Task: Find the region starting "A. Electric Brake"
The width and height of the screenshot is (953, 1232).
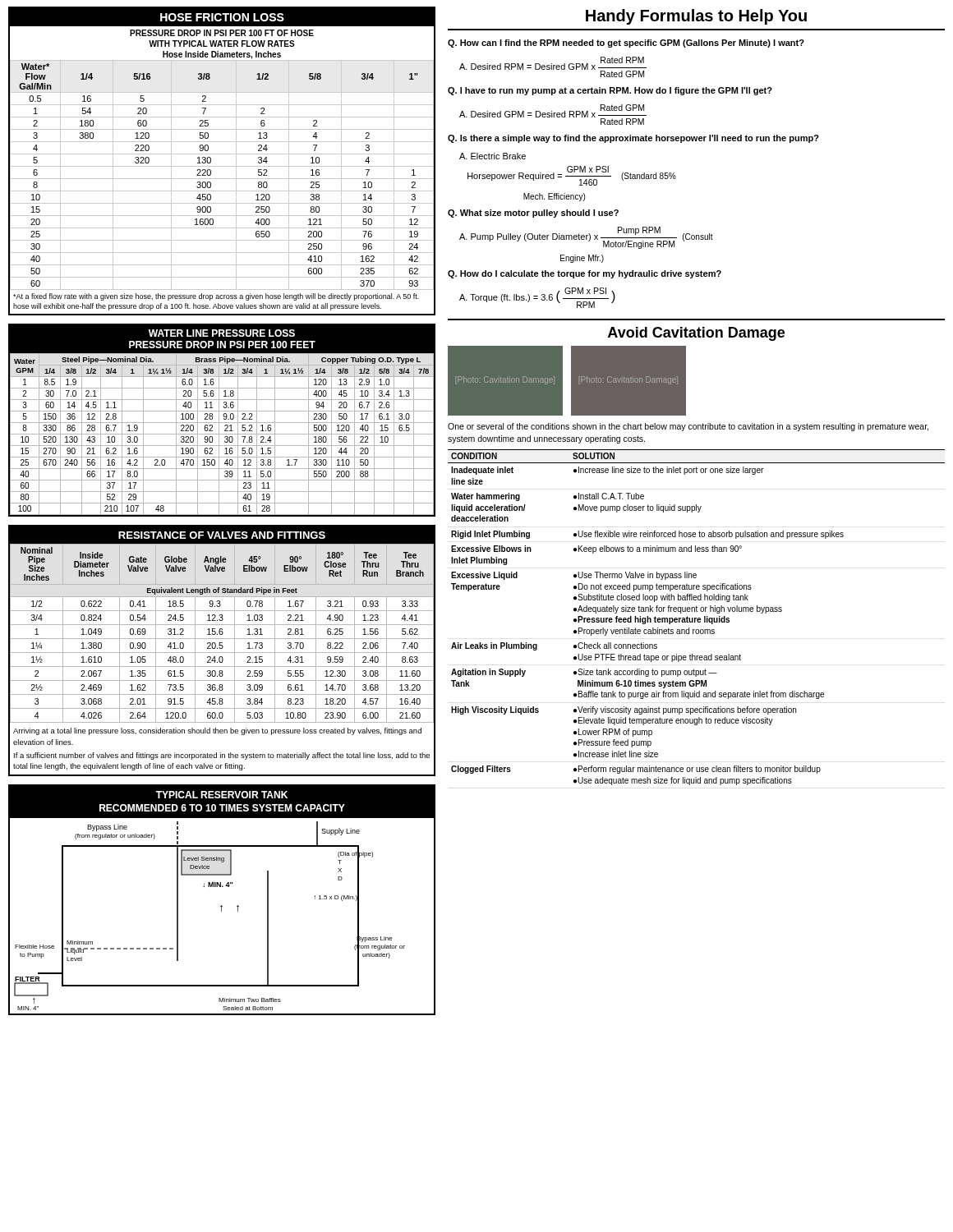Action: (x=568, y=176)
